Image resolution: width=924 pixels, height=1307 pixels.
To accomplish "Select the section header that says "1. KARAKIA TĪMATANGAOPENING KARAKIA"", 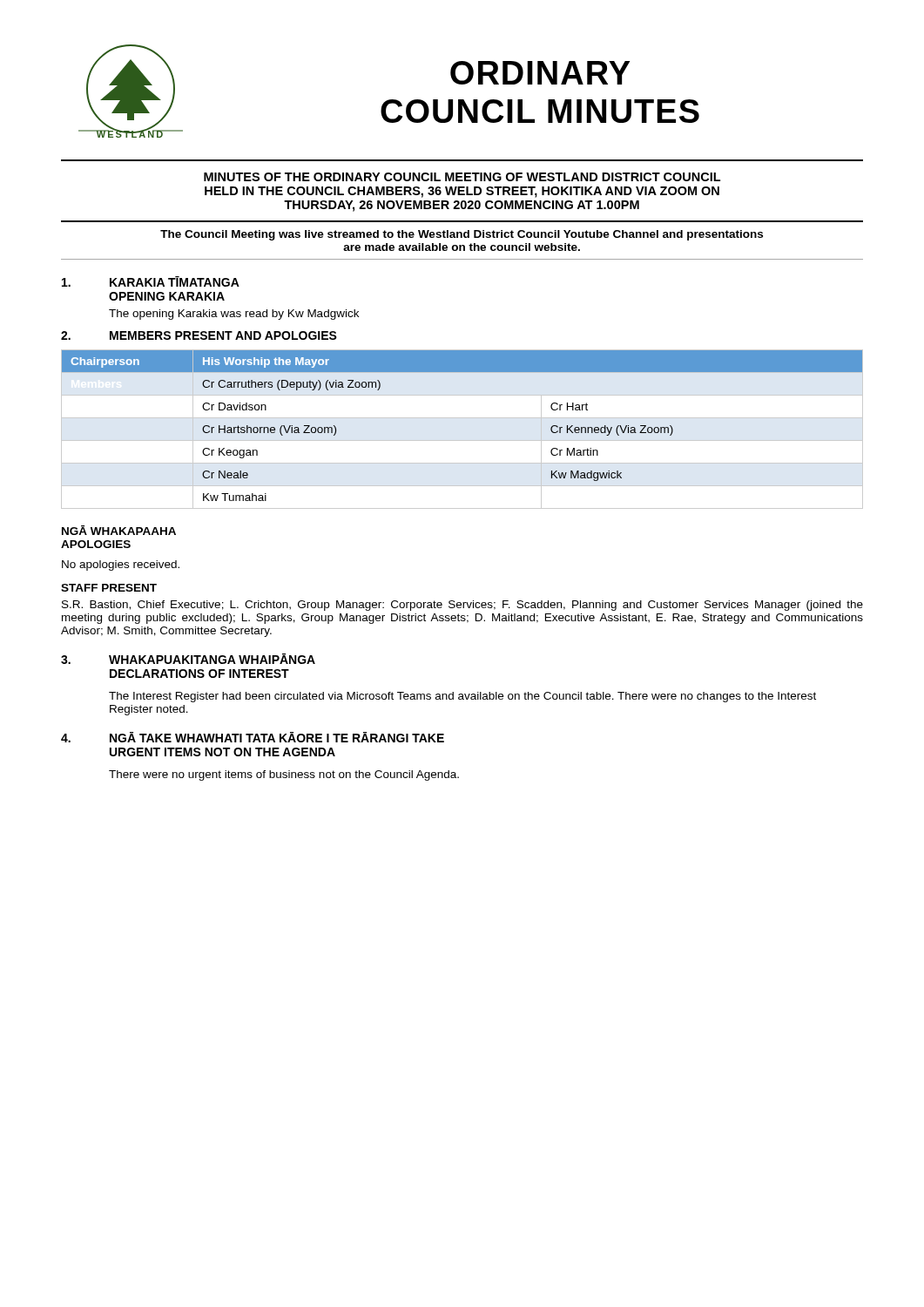I will (x=150, y=289).
